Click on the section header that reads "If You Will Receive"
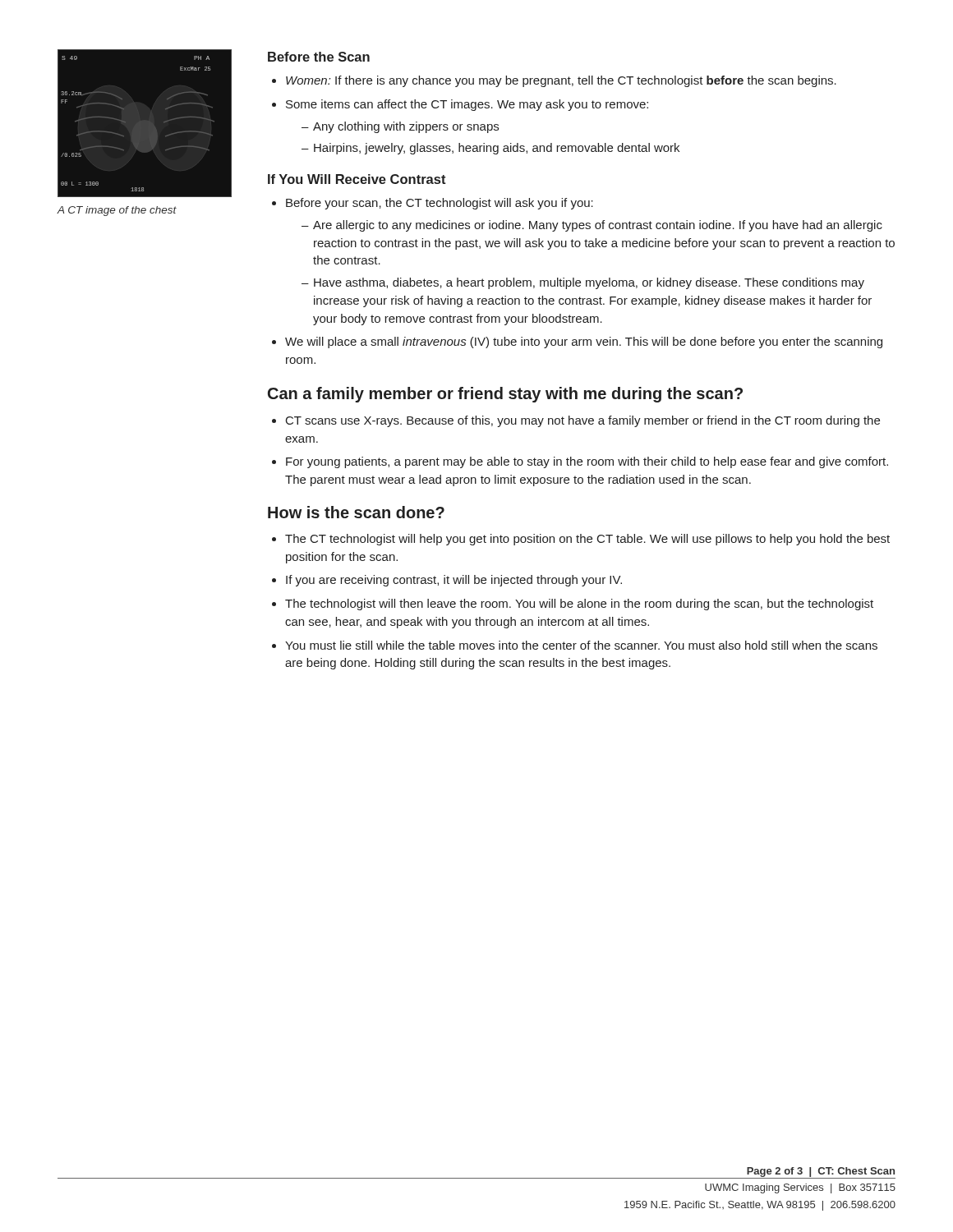The height and width of the screenshot is (1232, 953). [356, 179]
